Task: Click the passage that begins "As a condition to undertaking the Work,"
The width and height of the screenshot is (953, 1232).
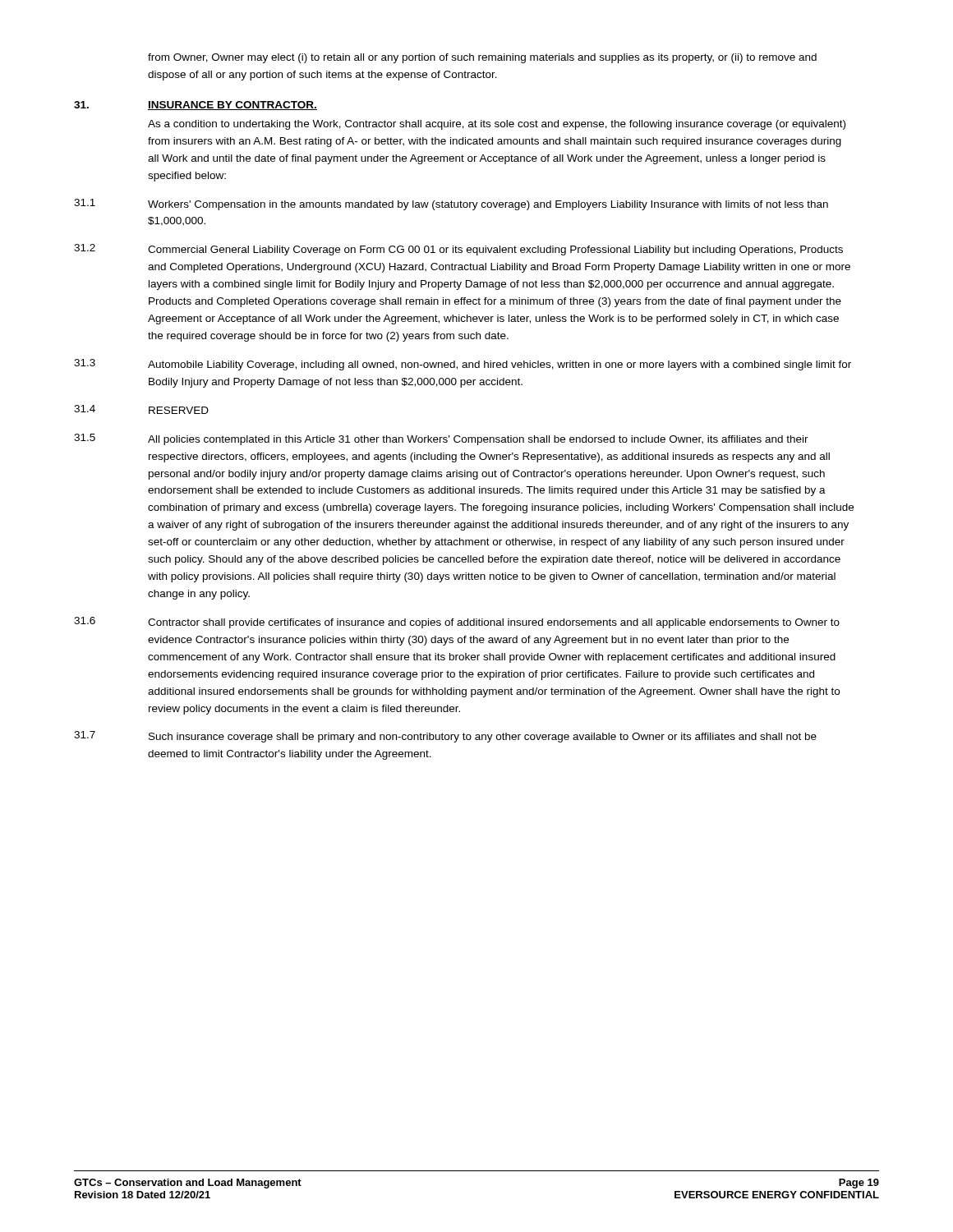Action: click(497, 149)
